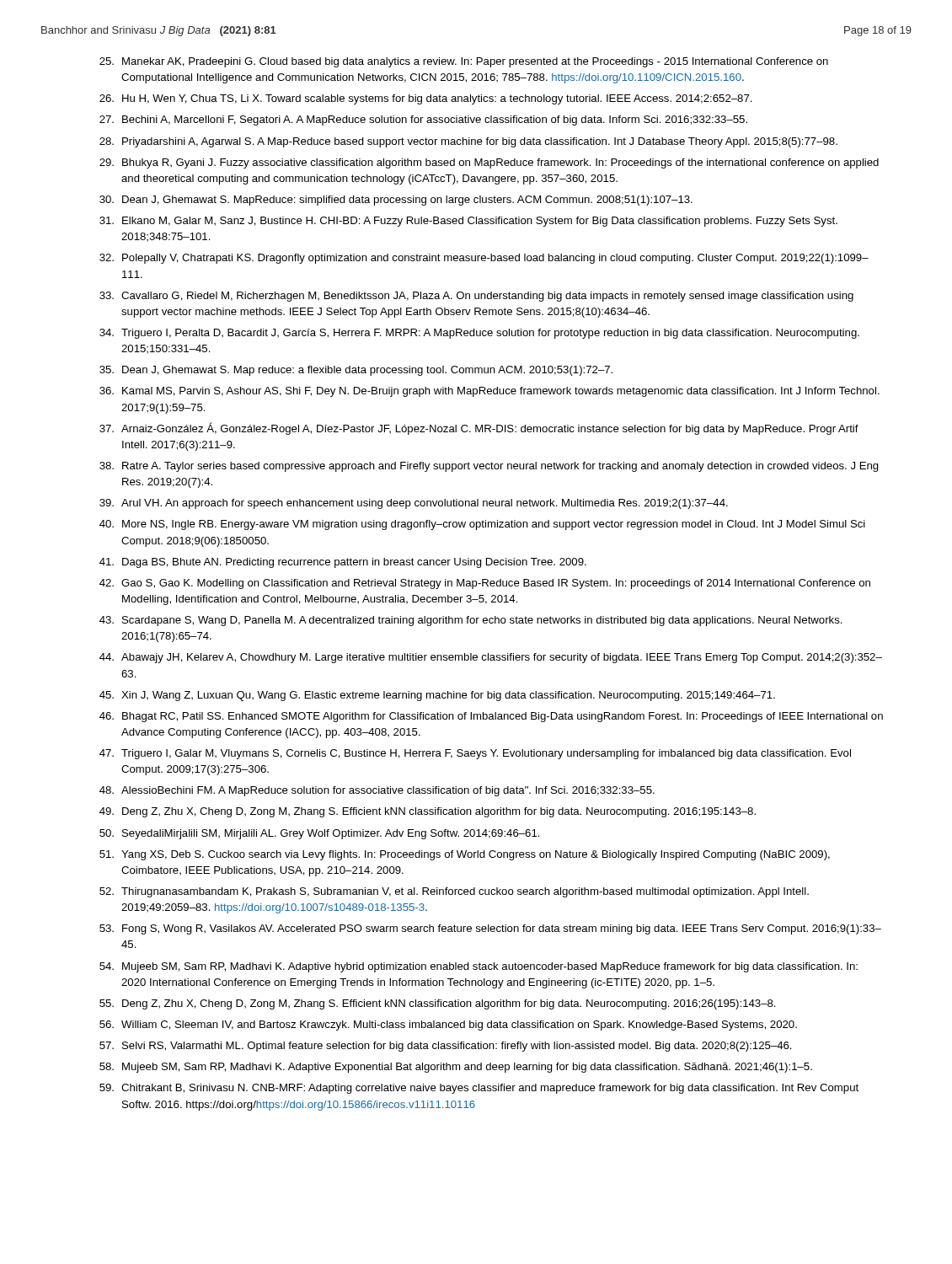952x1264 pixels.
Task: Click on the list item that reads "48. AlessioBechini FM. A MapReduce solution for"
Action: coord(484,790)
